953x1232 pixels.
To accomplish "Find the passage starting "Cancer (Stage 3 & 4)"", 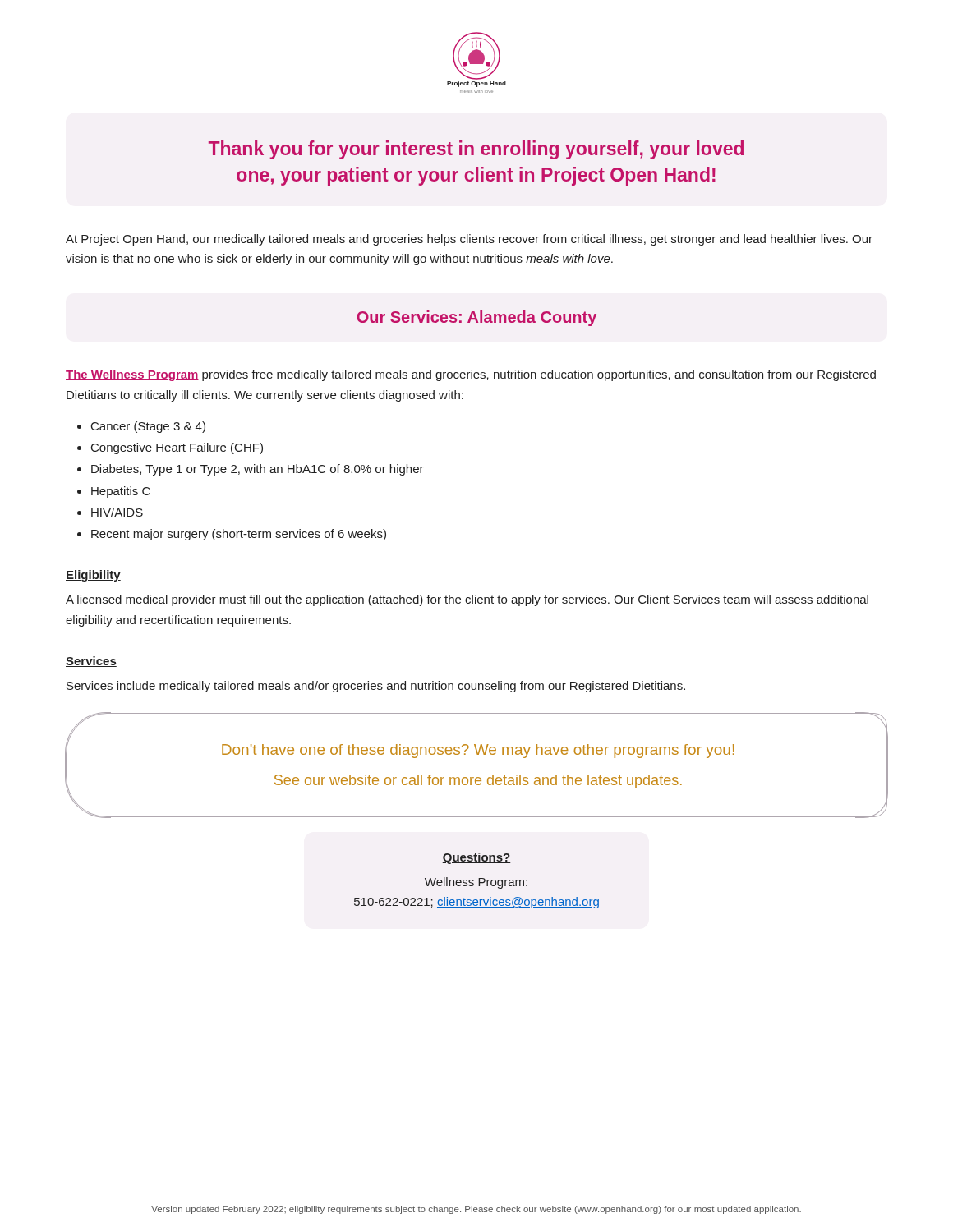I will click(x=148, y=426).
